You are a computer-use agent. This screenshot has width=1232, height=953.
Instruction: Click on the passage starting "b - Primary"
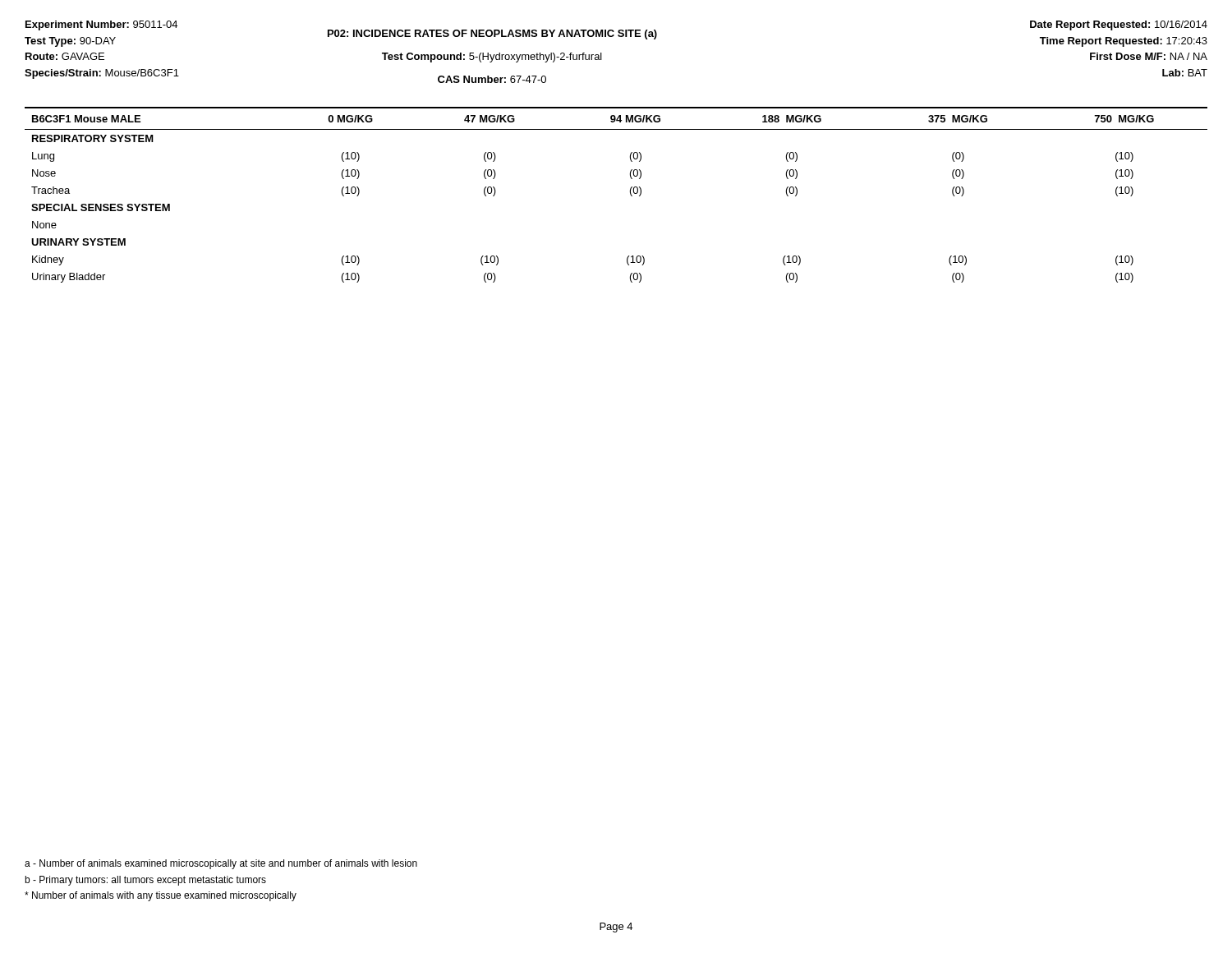click(x=145, y=880)
